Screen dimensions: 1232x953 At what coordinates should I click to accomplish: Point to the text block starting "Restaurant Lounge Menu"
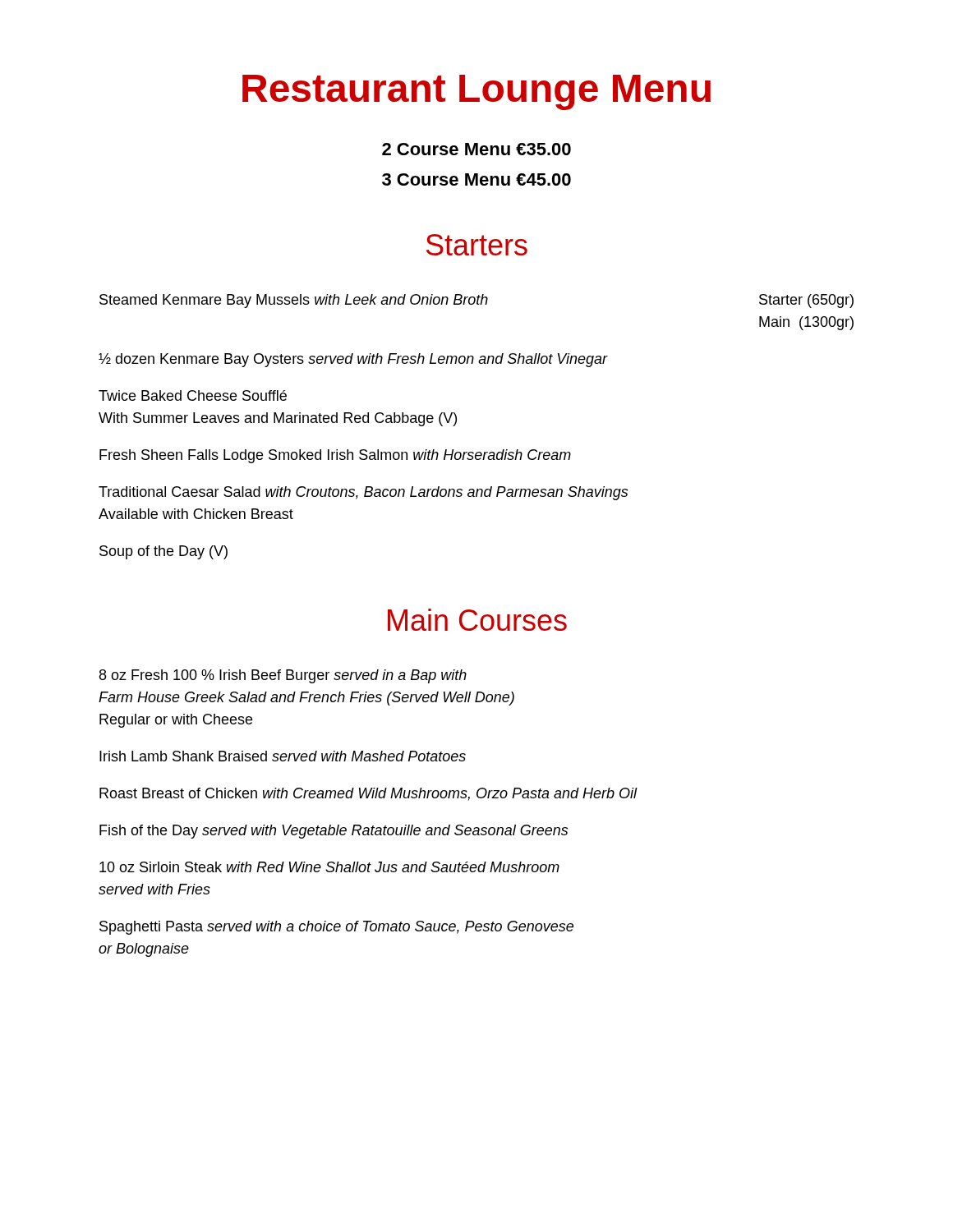[476, 88]
